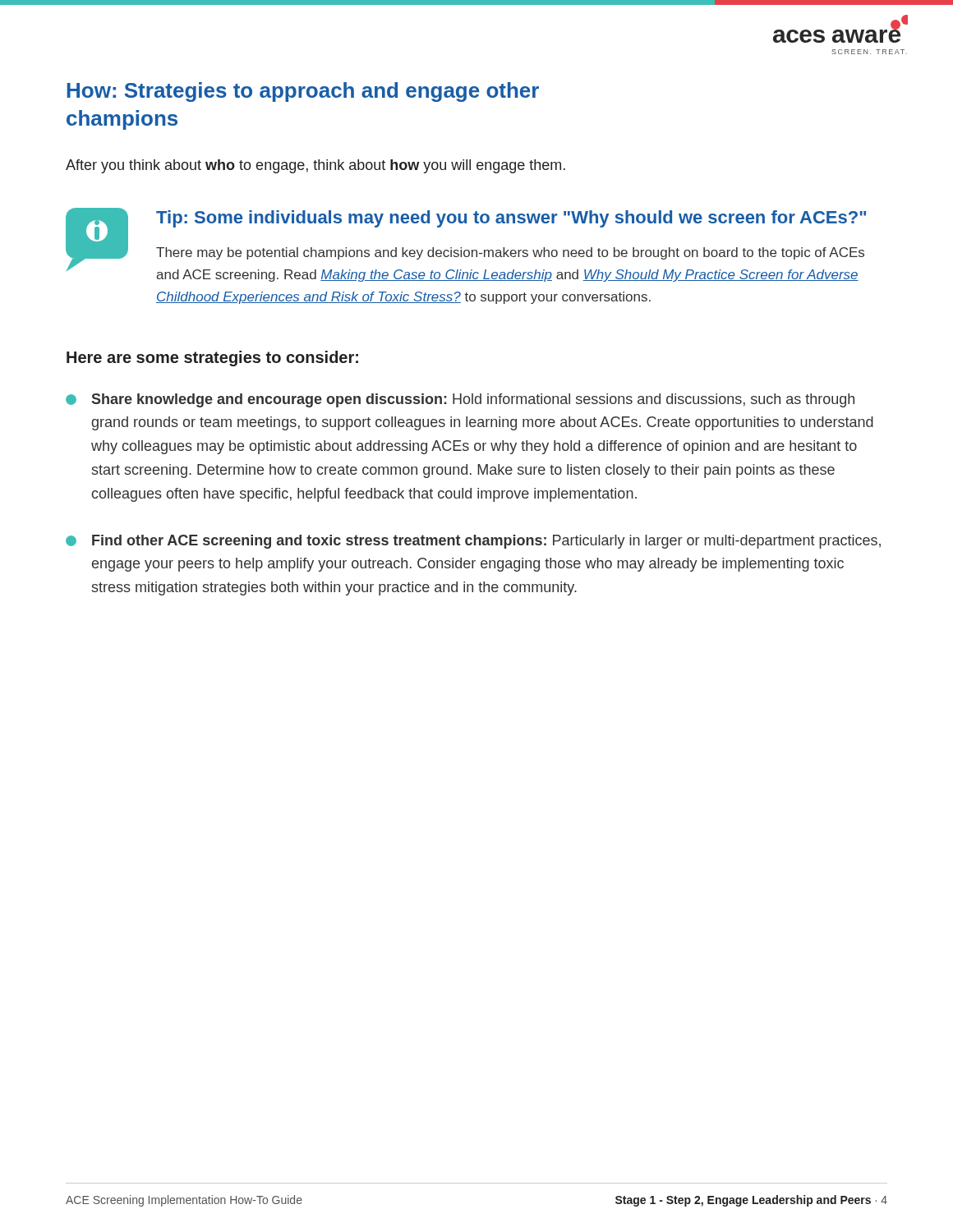Select the region starting "Find other ACE screening"
This screenshot has height=1232, width=953.
(476, 564)
